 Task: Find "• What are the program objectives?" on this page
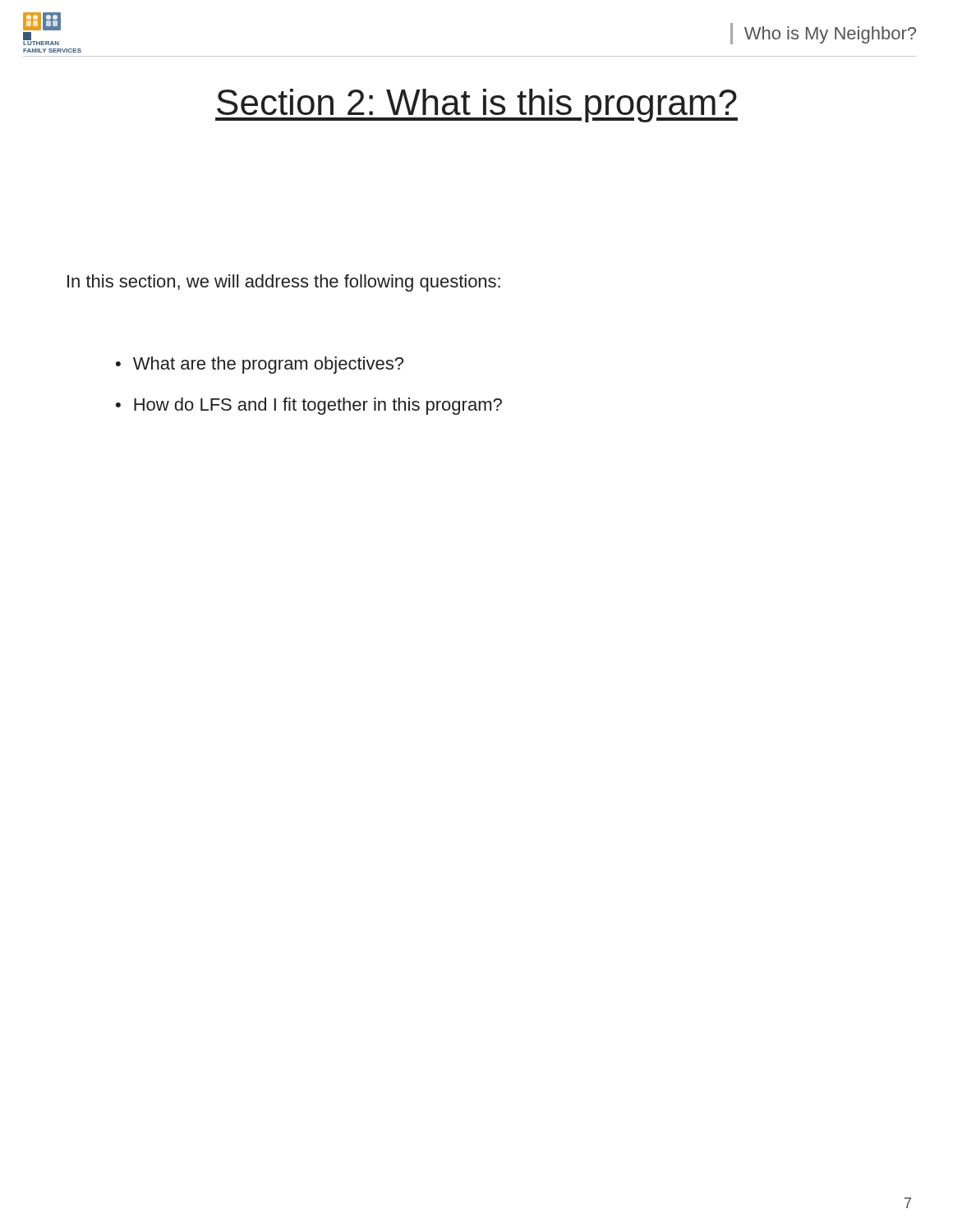(x=260, y=364)
